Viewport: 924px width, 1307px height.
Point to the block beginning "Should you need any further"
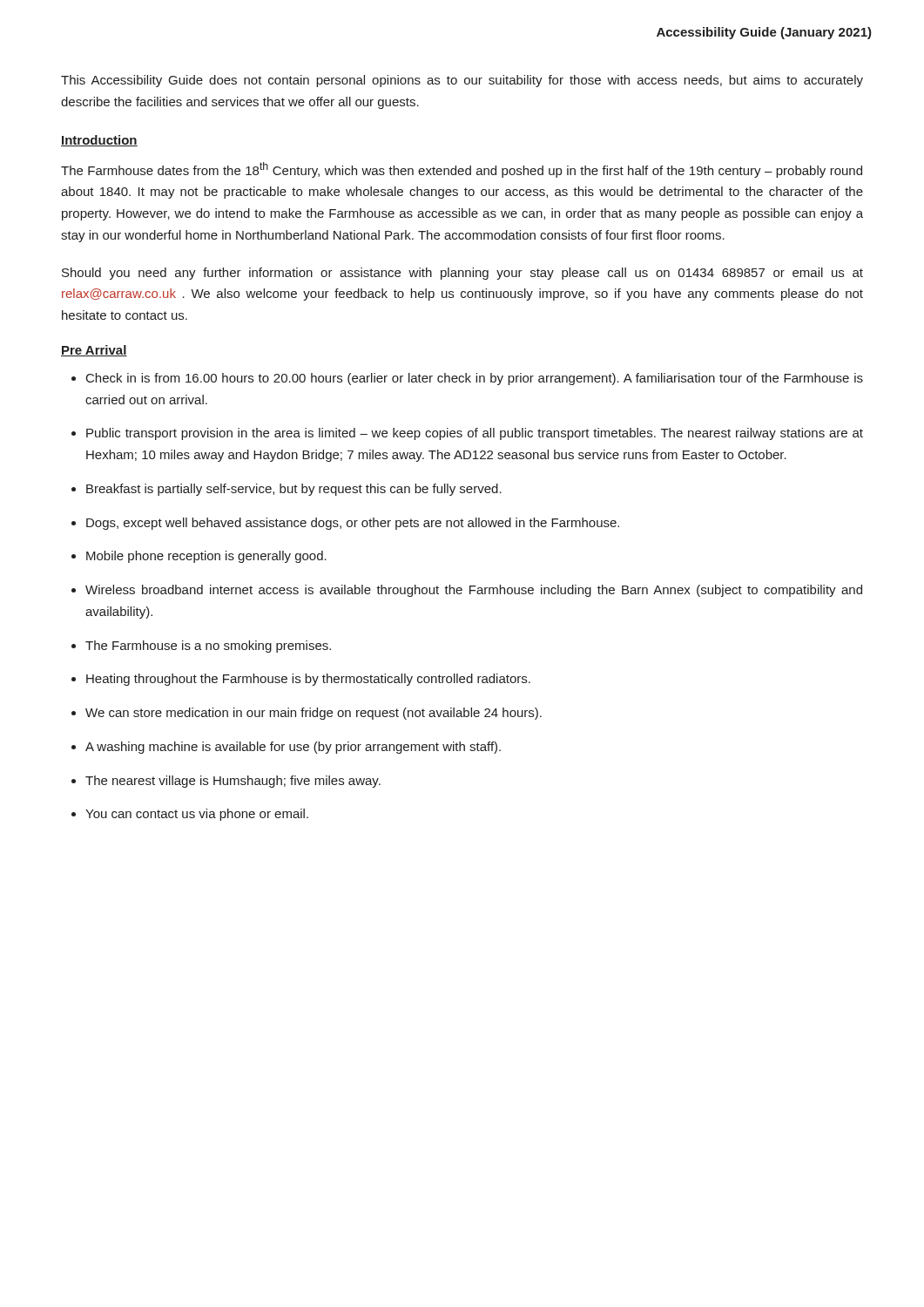click(462, 293)
